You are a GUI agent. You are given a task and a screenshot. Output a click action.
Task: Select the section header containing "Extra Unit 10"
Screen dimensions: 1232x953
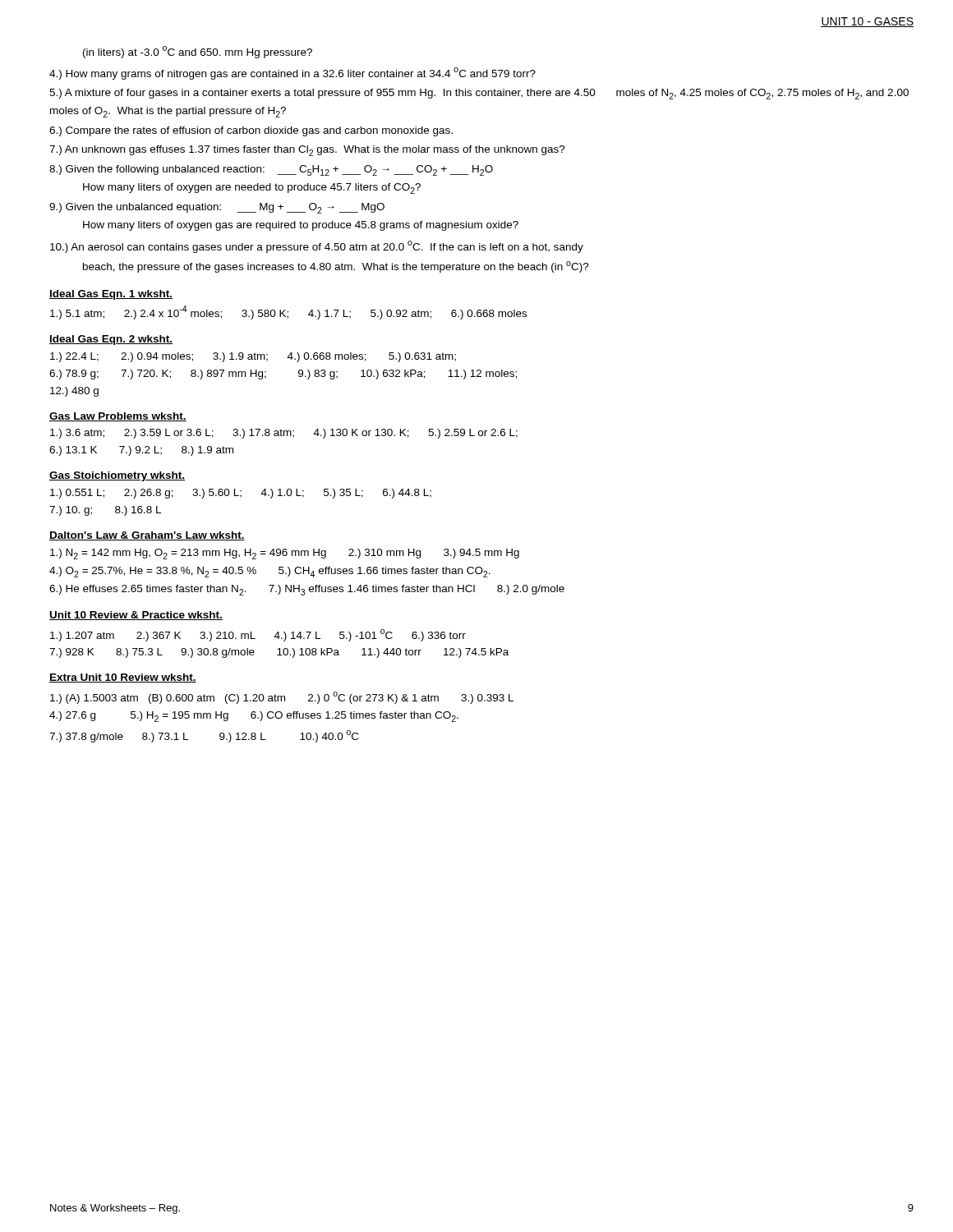[x=123, y=677]
